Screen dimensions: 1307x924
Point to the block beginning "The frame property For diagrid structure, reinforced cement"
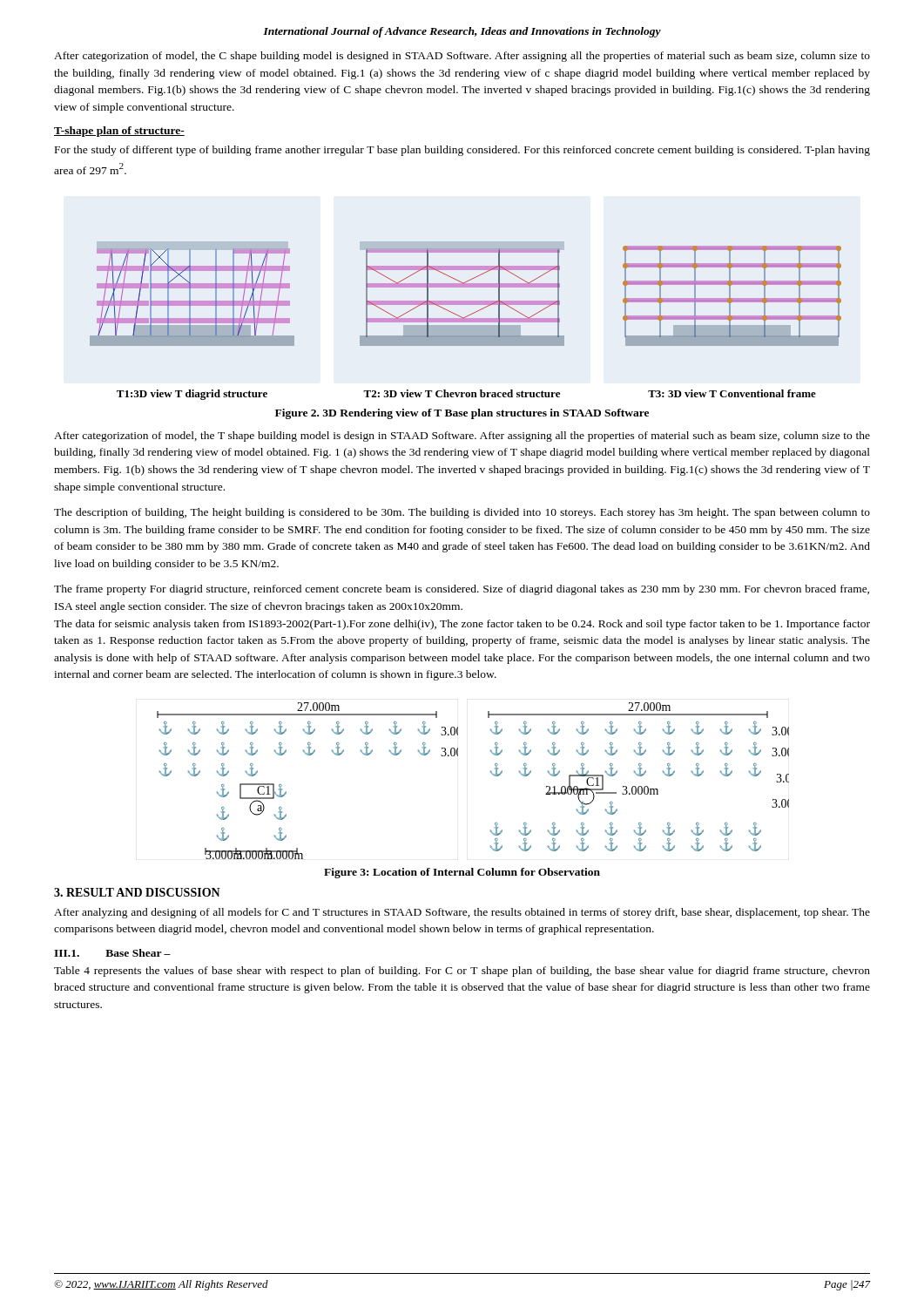(462, 632)
